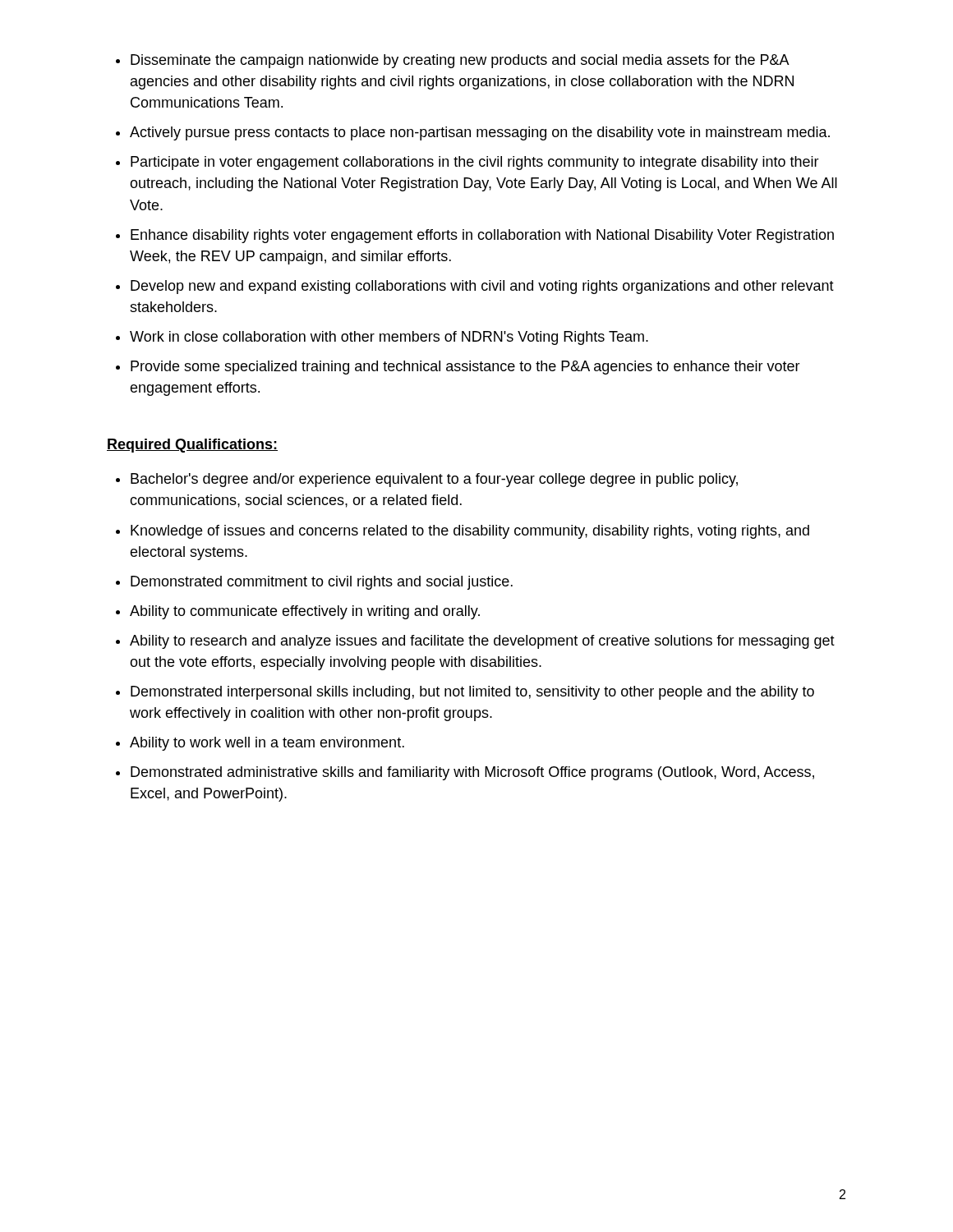The width and height of the screenshot is (953, 1232).
Task: Locate the block of text that opens with "Ability to work well in a team"
Action: click(x=267, y=744)
